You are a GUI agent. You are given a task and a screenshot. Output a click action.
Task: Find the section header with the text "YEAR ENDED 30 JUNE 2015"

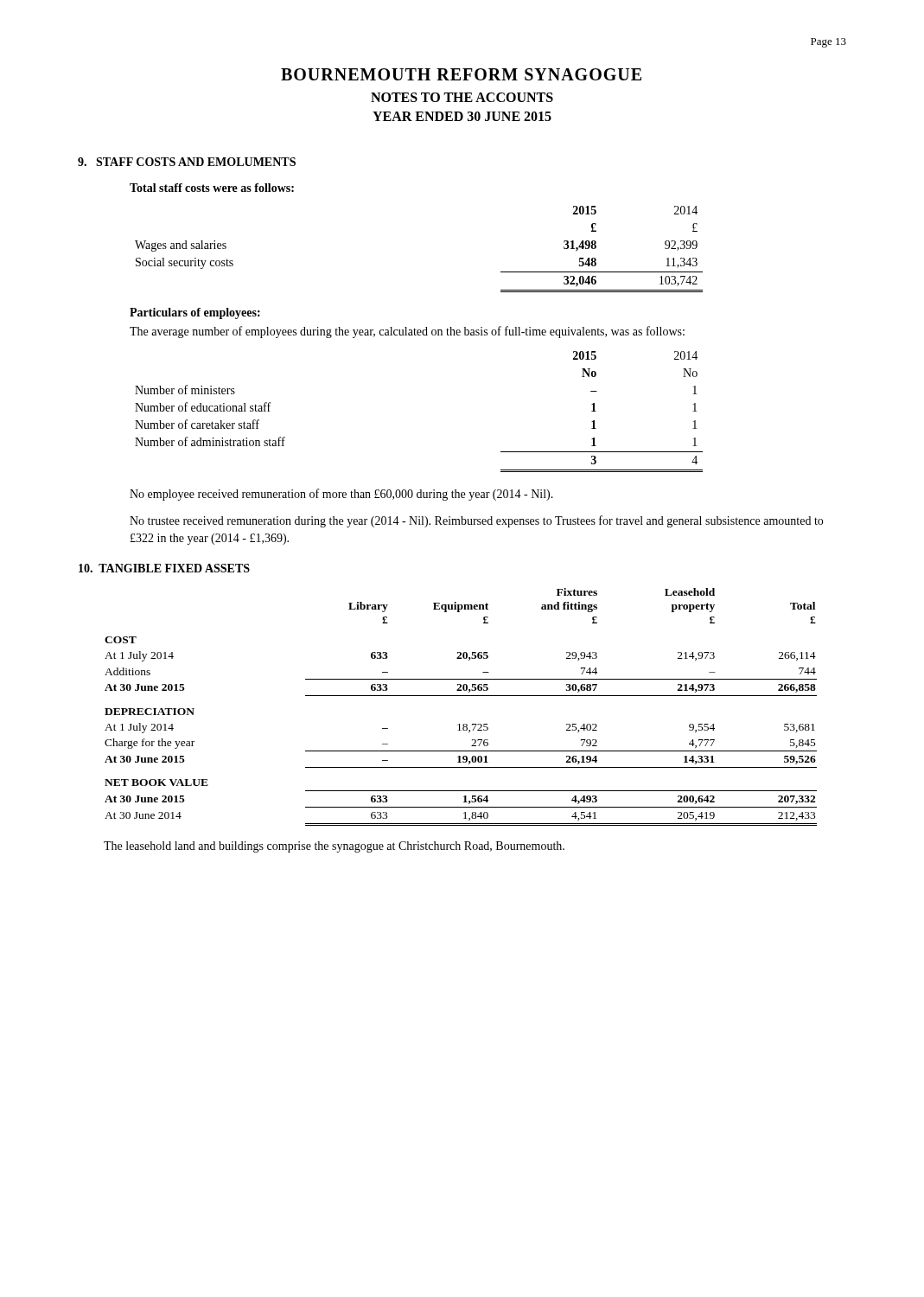click(x=462, y=116)
